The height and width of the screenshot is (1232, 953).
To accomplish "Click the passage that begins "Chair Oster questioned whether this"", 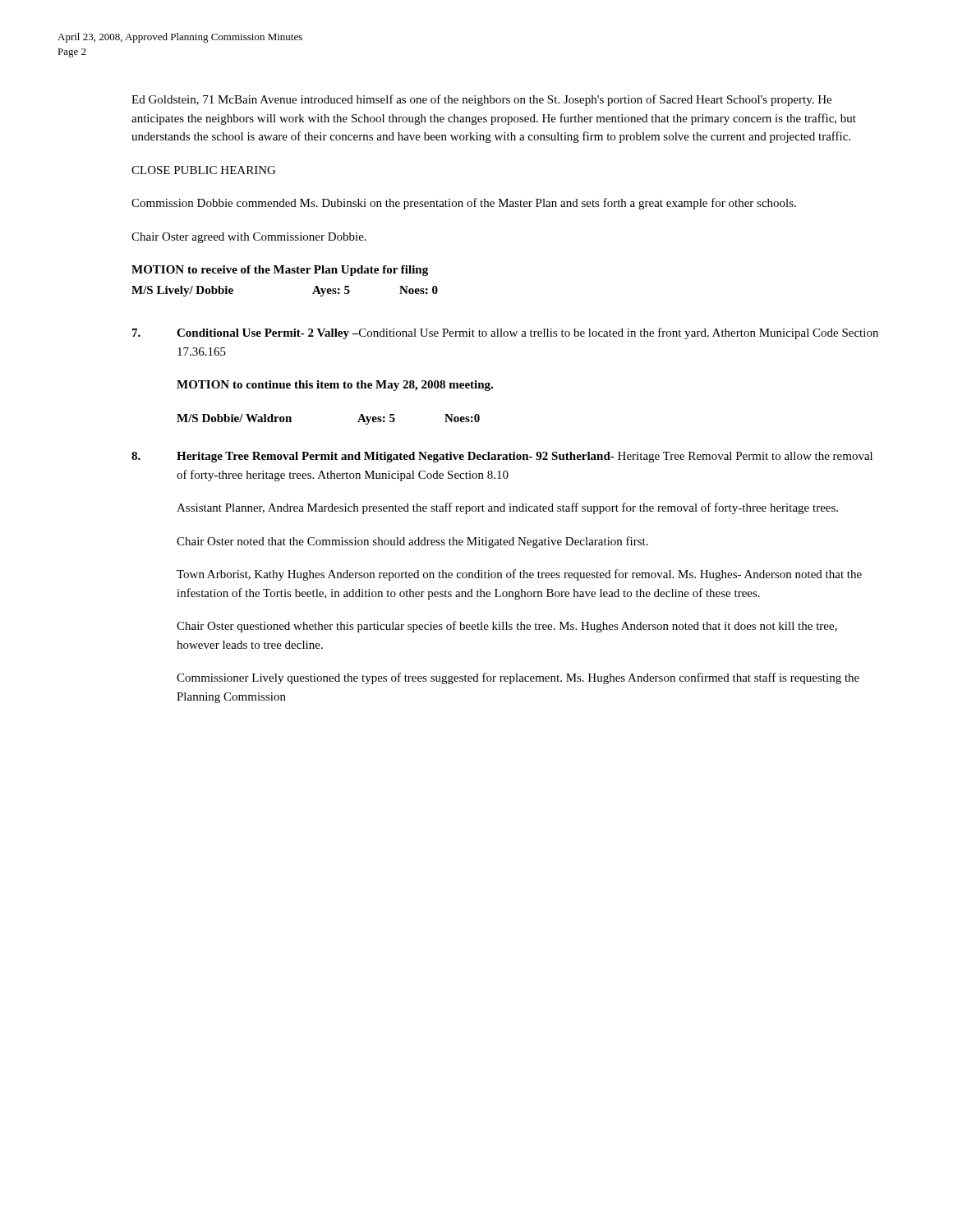I will pos(507,635).
